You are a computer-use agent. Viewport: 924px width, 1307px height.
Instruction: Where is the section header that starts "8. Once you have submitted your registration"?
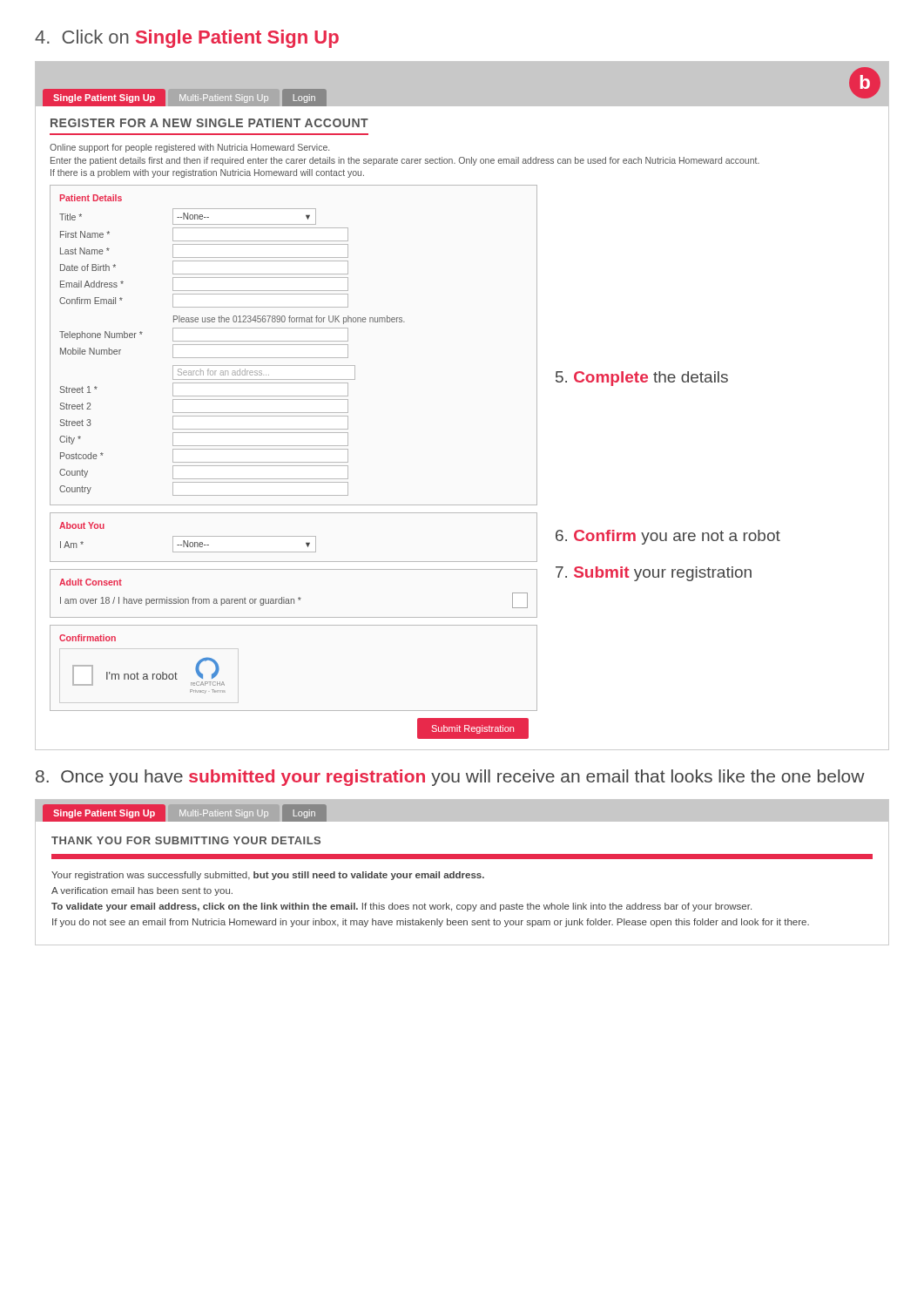450,776
